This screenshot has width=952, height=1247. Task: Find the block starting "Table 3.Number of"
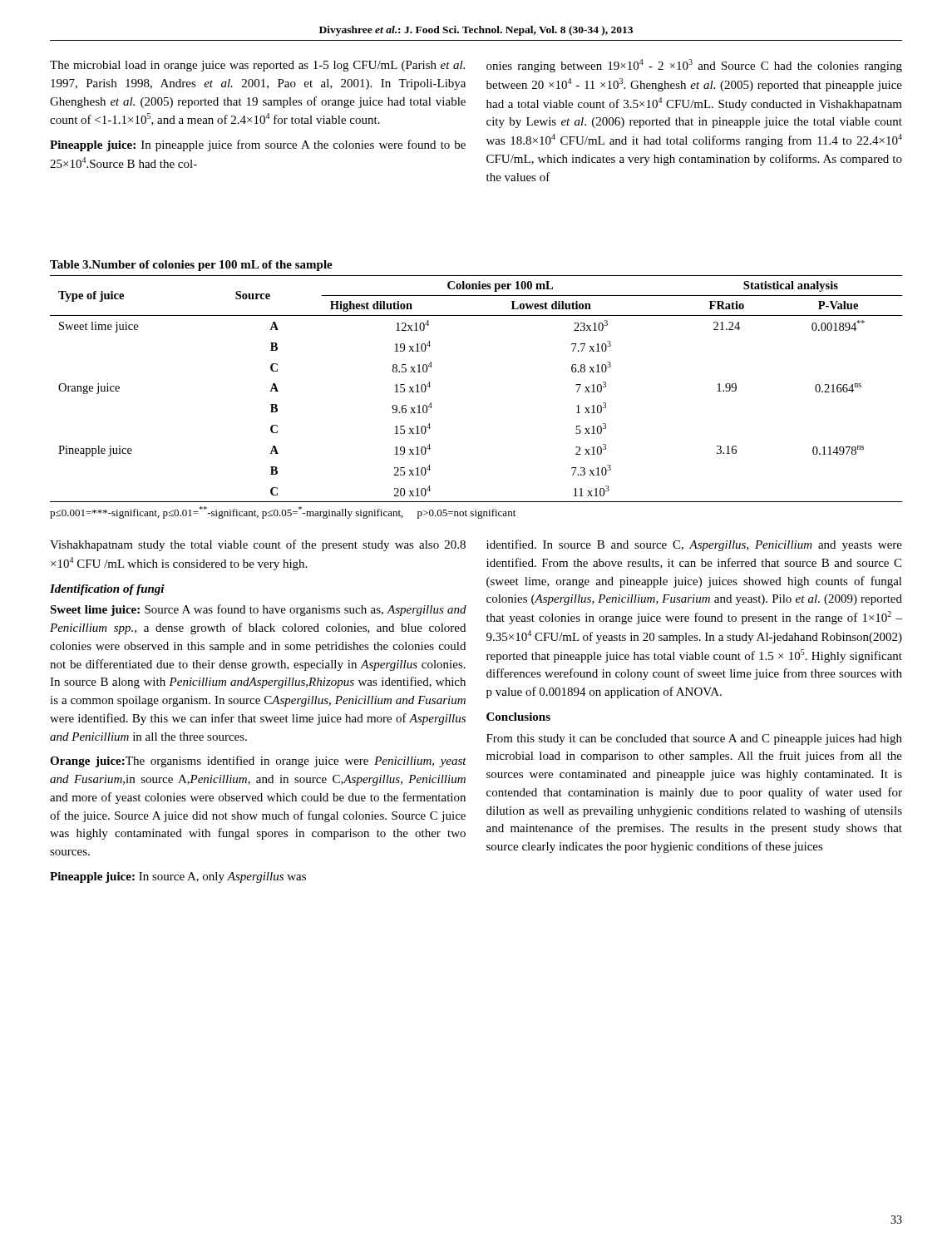tap(191, 264)
